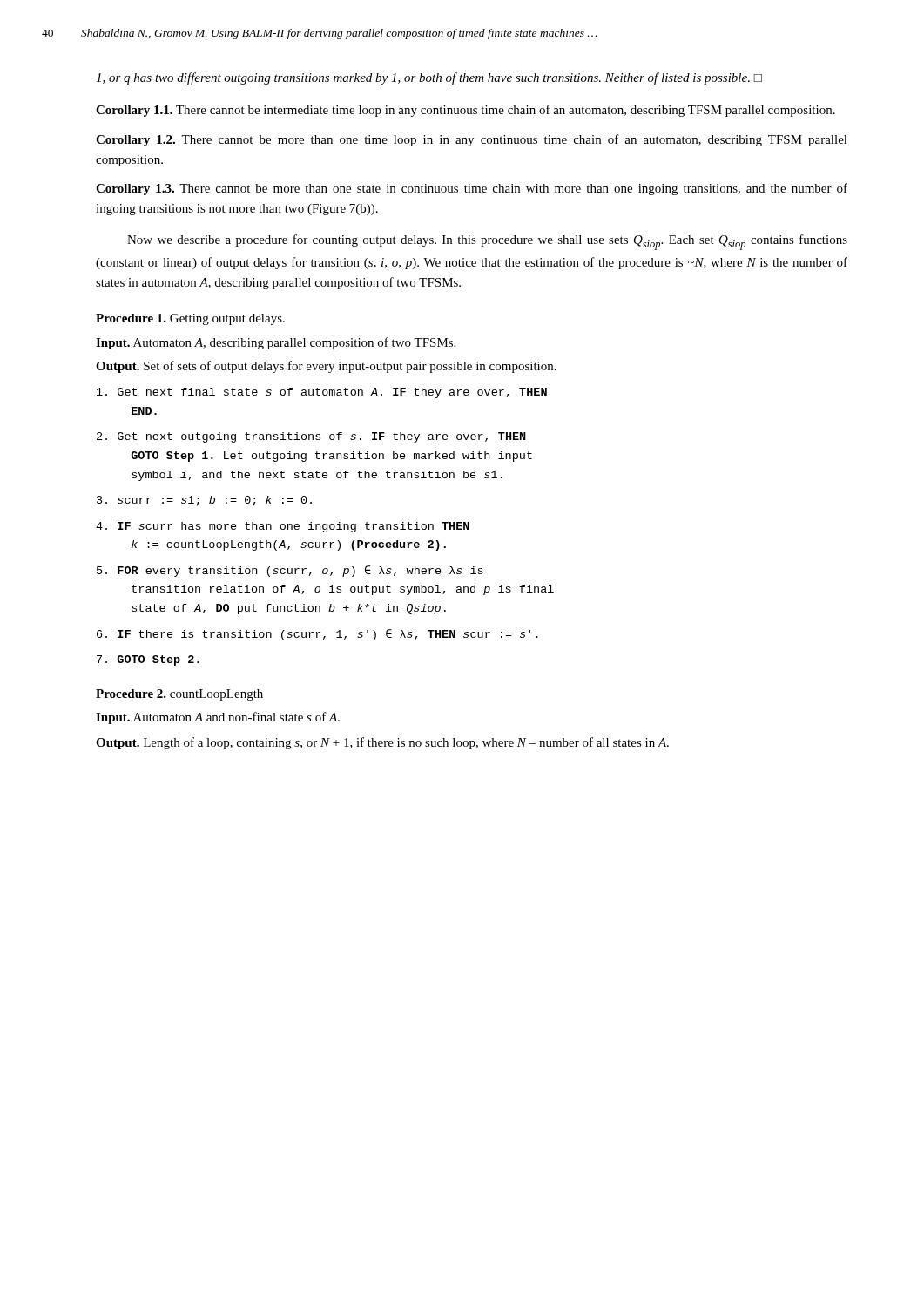The image size is (924, 1307).
Task: Find the text starting "Now we describe a procedure for counting"
Action: pos(472,261)
